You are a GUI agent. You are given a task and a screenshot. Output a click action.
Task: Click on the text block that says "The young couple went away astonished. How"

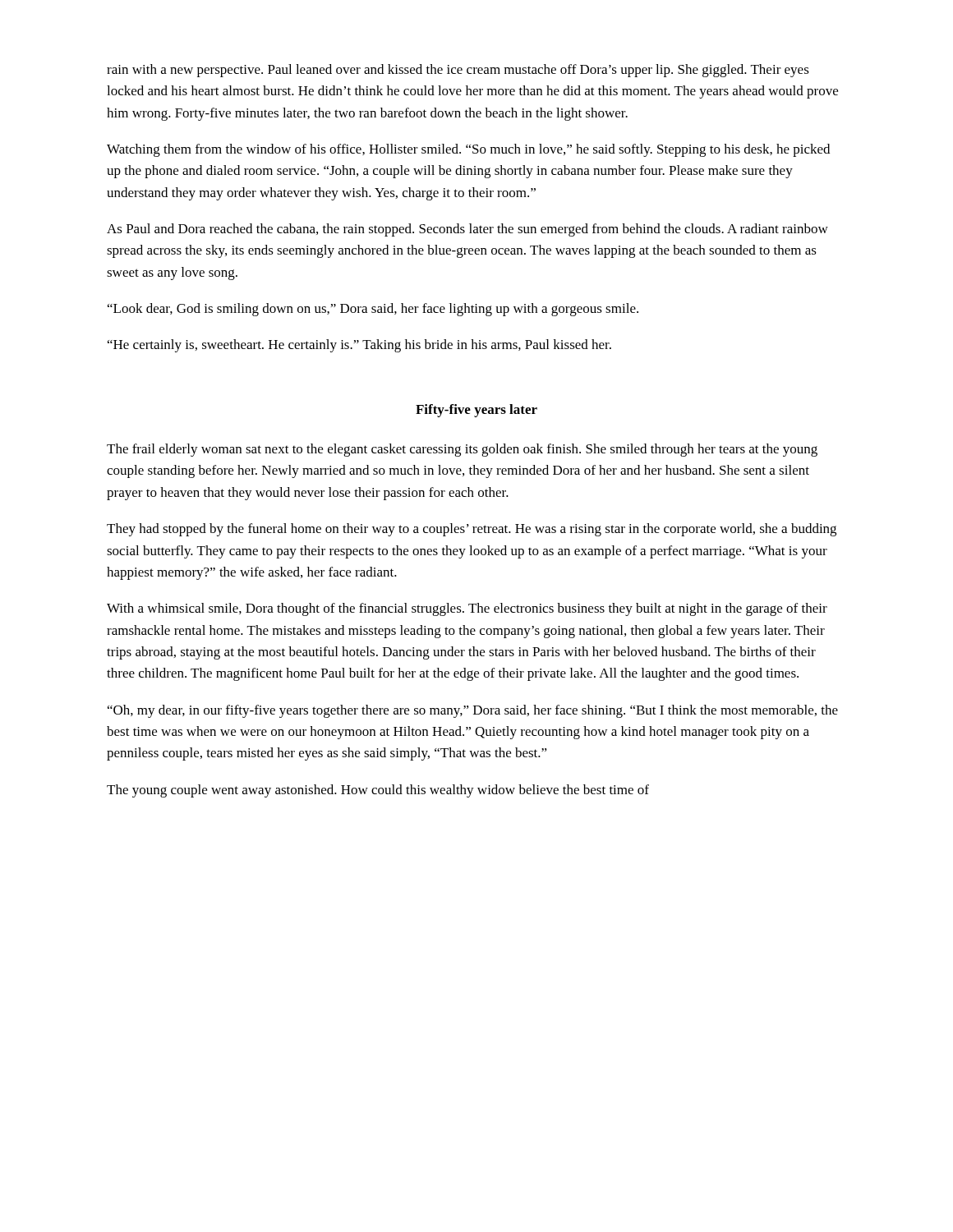point(378,789)
